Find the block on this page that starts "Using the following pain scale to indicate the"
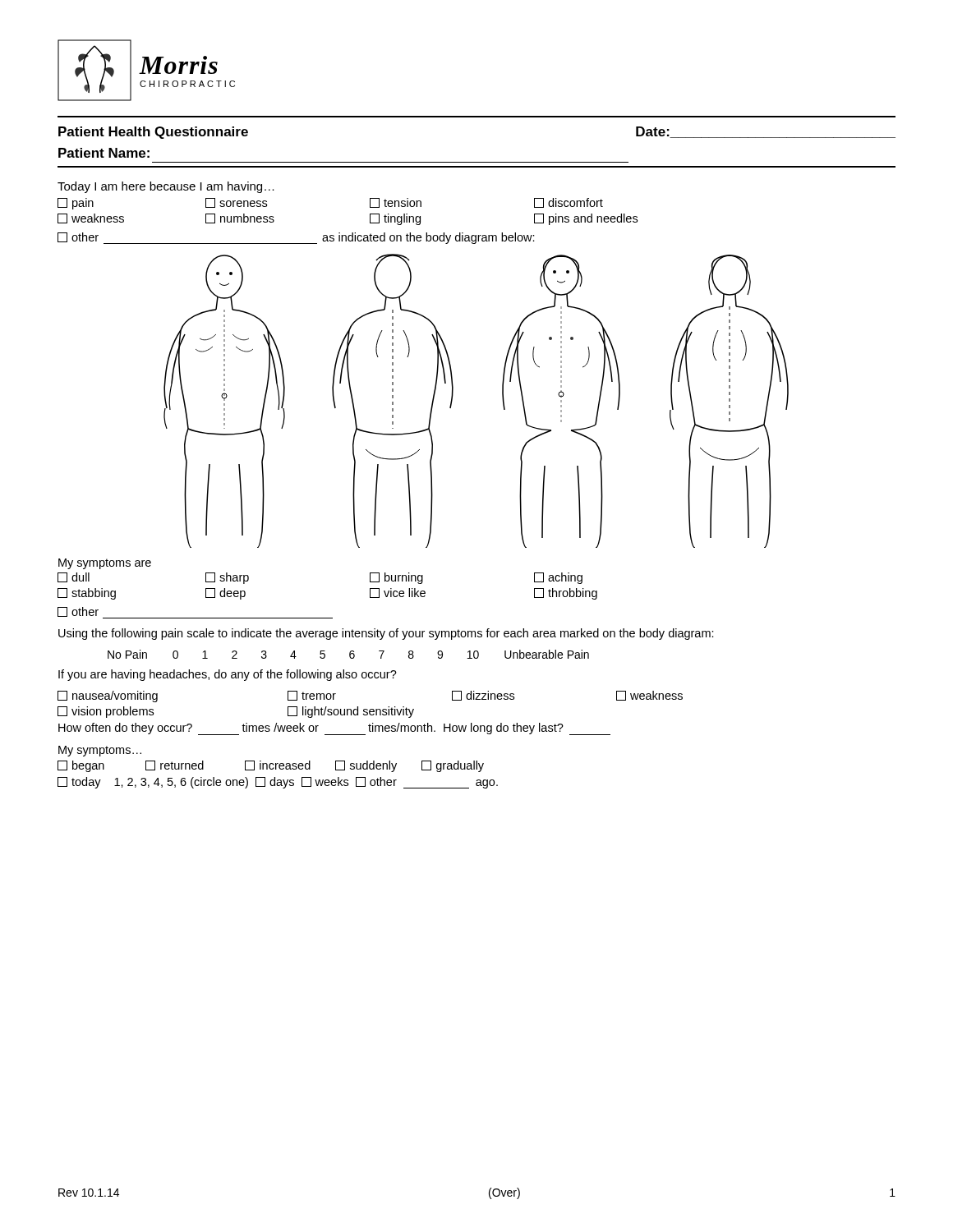The width and height of the screenshot is (953, 1232). pos(386,633)
